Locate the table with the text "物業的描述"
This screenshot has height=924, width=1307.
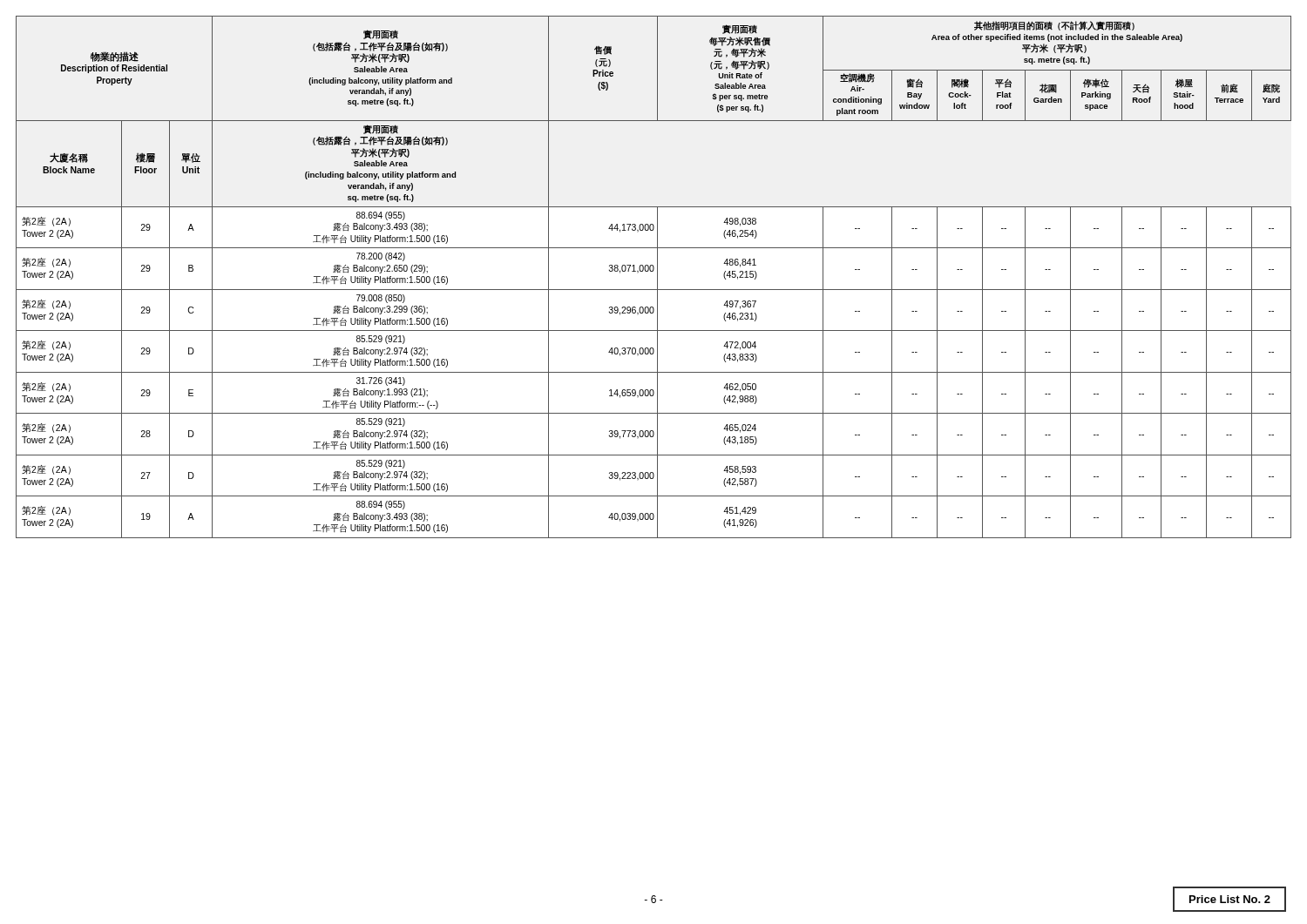click(654, 277)
